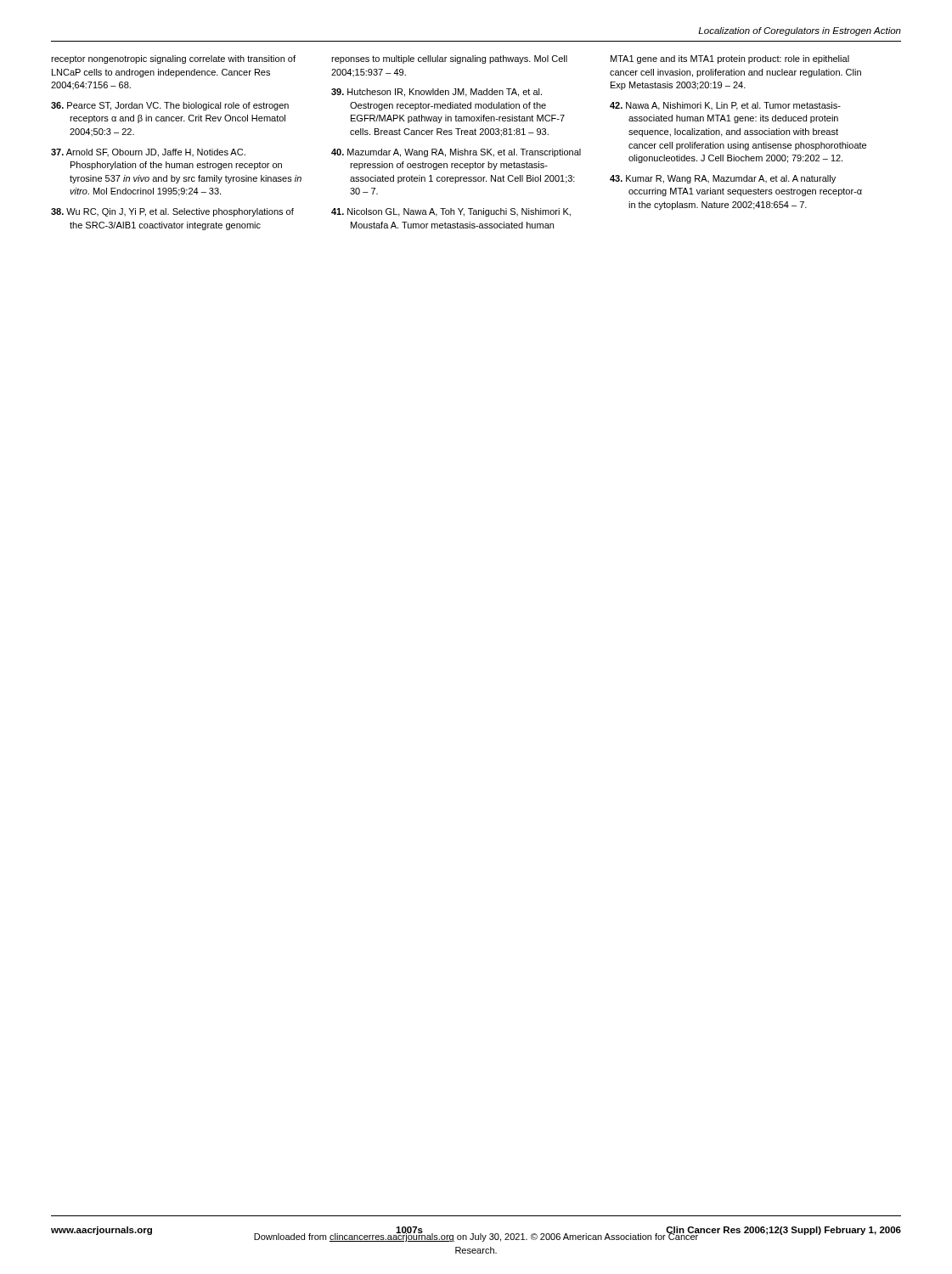Select the text block containing "receptor nongenotropic signaling"
952x1274 pixels.
[173, 72]
